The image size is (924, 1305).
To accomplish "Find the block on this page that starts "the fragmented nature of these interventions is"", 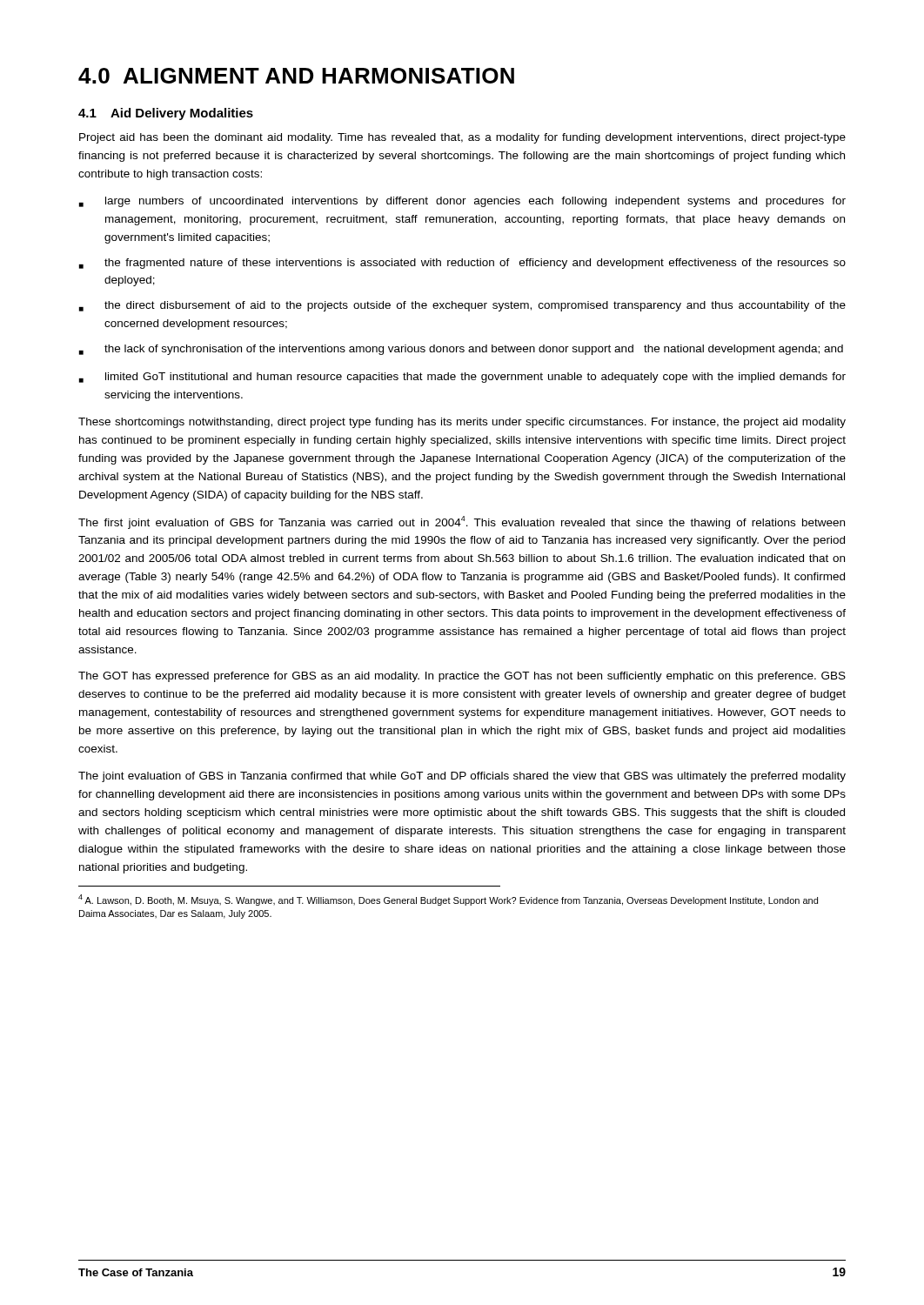I will click(x=462, y=272).
